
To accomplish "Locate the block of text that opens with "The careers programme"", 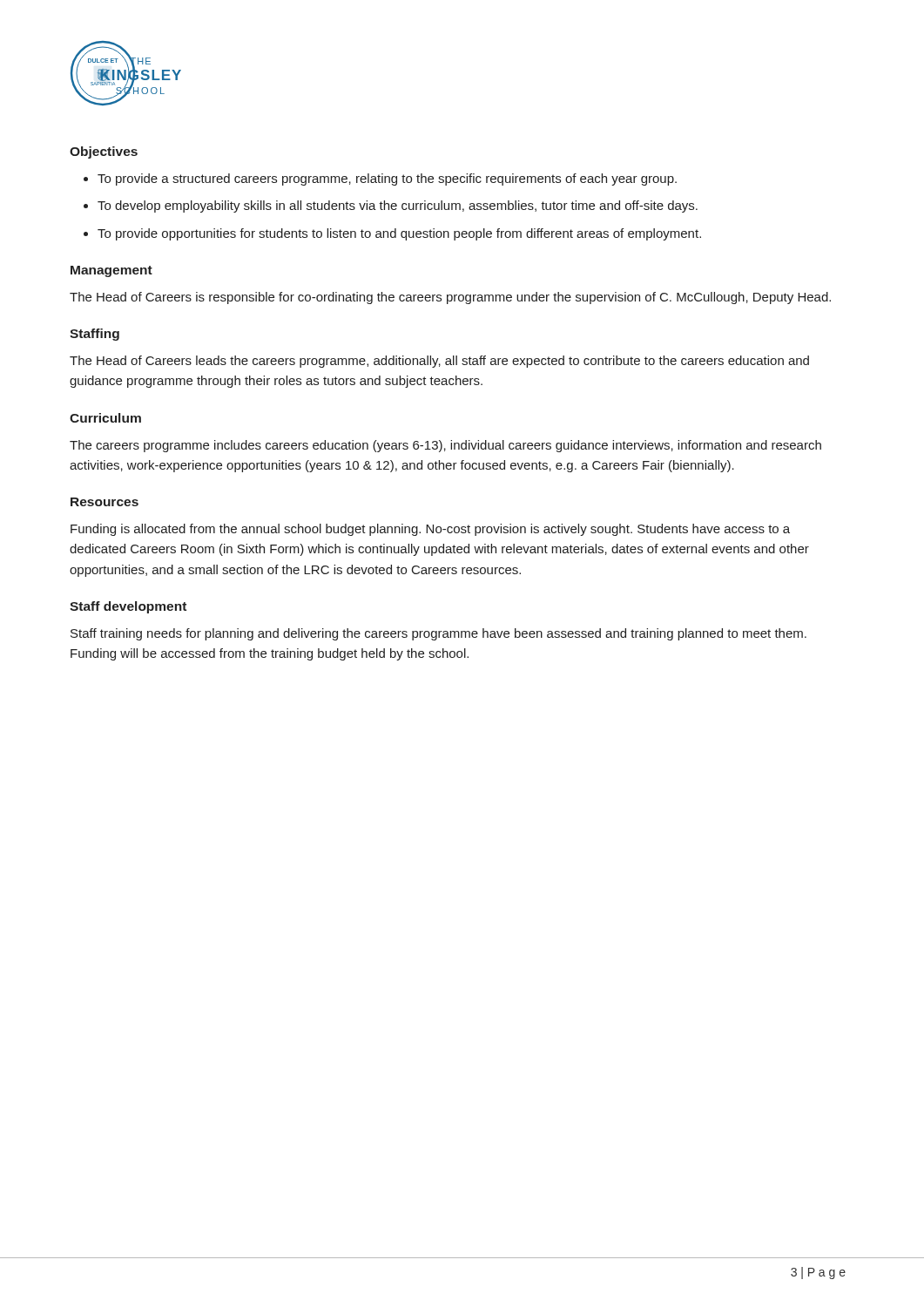I will click(446, 455).
